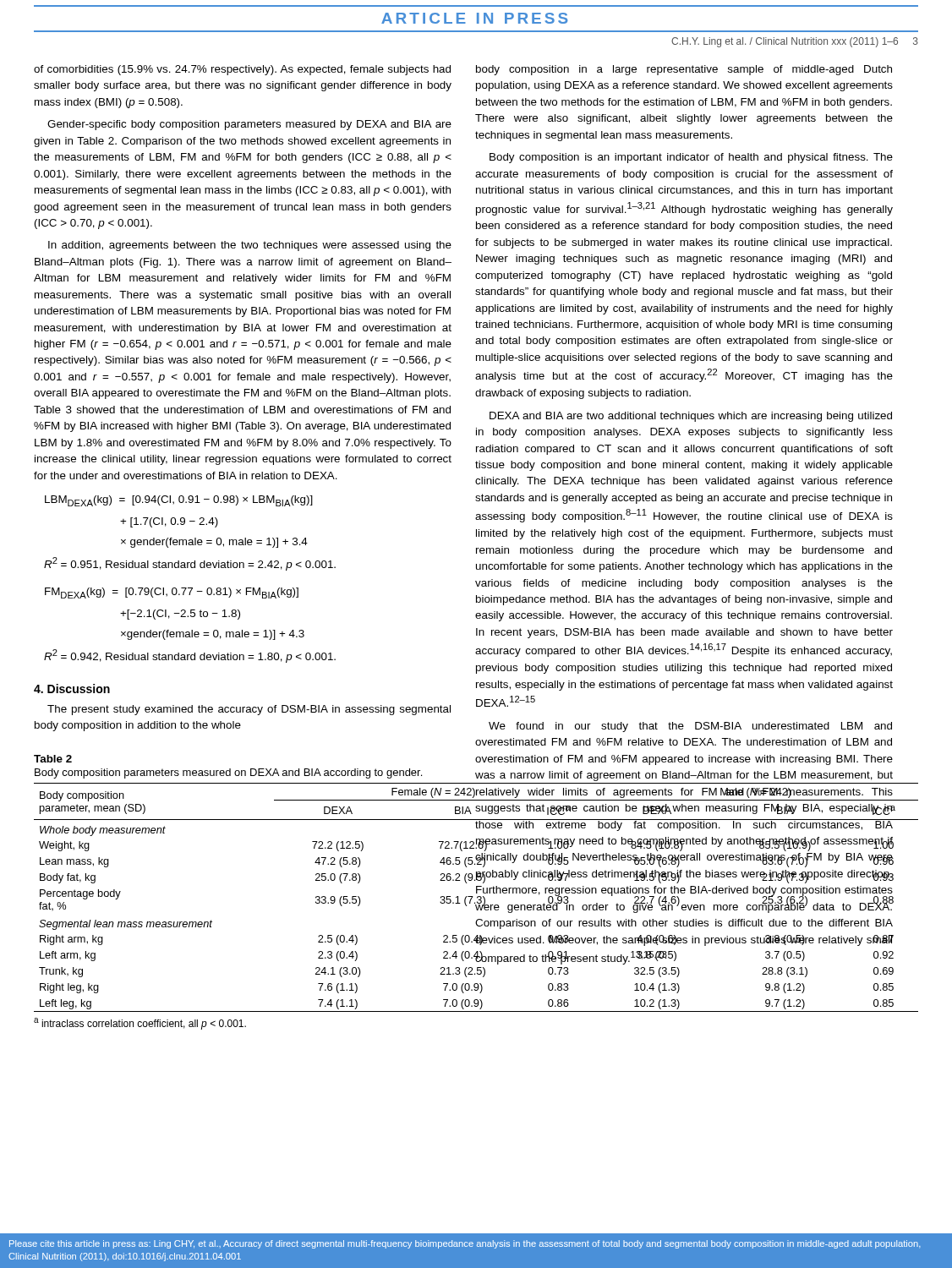The image size is (952, 1268).
Task: Find the element starting "FMDEXA(kg) = [0.79(CI,"
Action: (248, 612)
